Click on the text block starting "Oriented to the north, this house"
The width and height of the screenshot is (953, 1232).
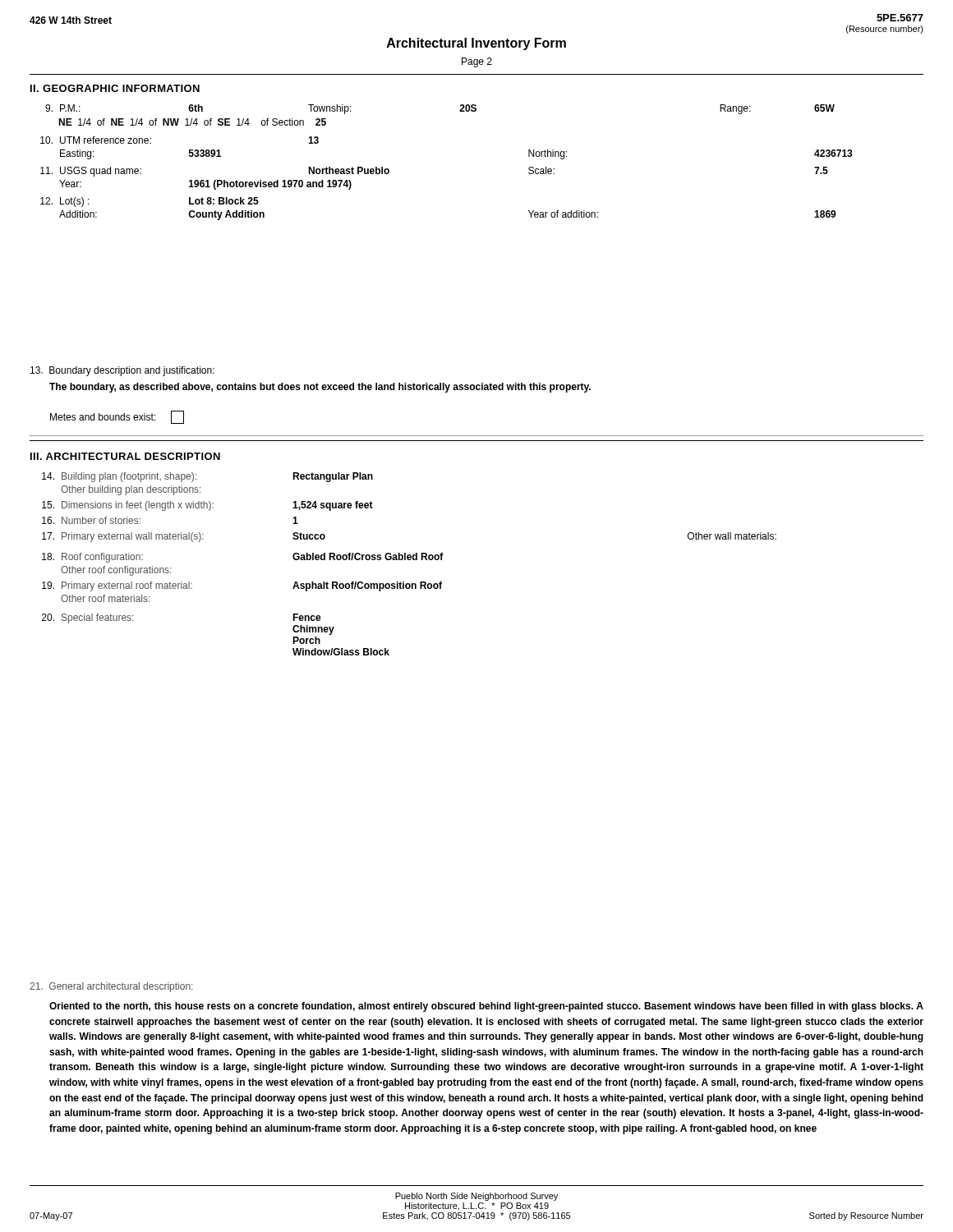(486, 1067)
